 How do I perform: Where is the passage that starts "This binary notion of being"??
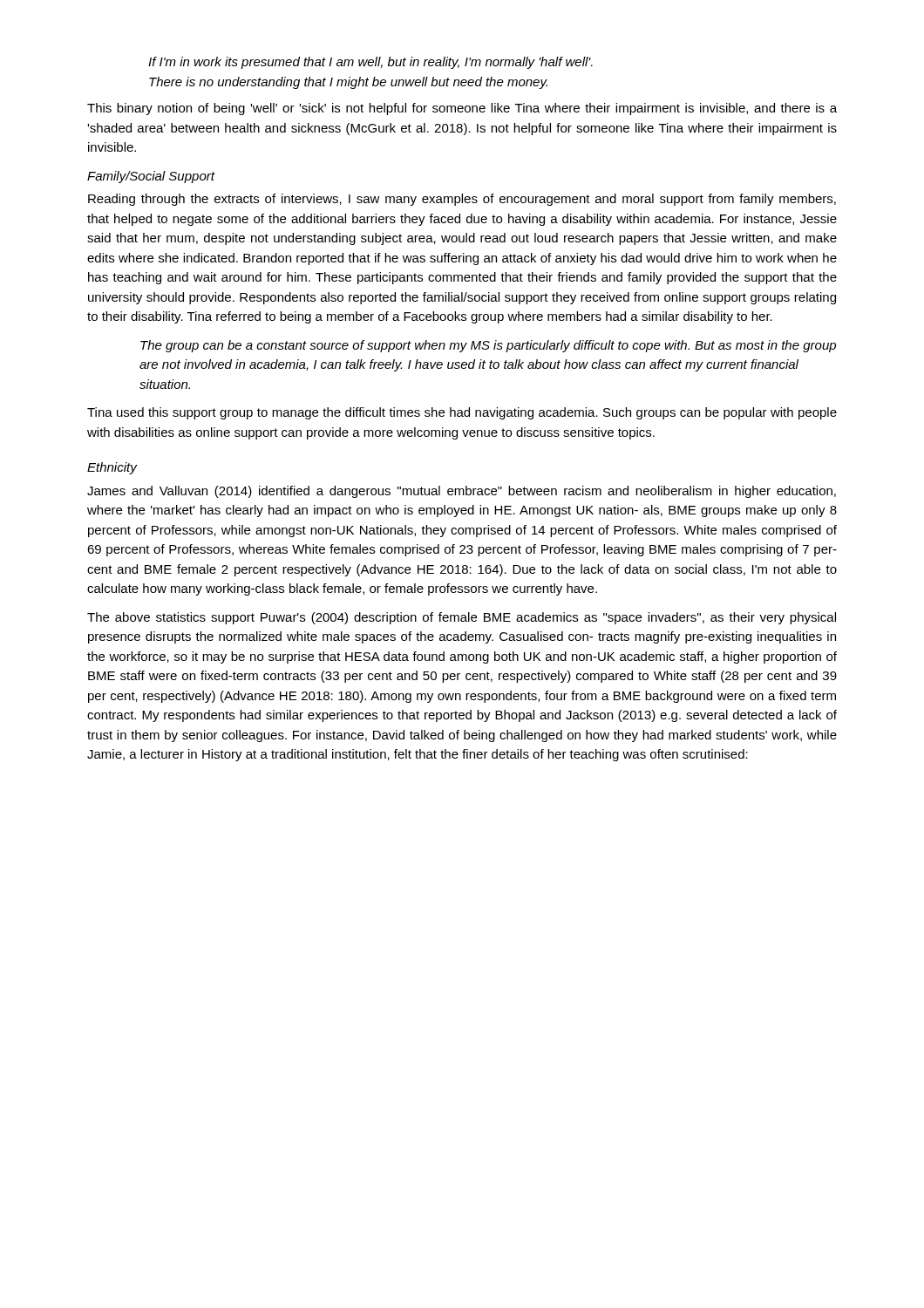(462, 128)
